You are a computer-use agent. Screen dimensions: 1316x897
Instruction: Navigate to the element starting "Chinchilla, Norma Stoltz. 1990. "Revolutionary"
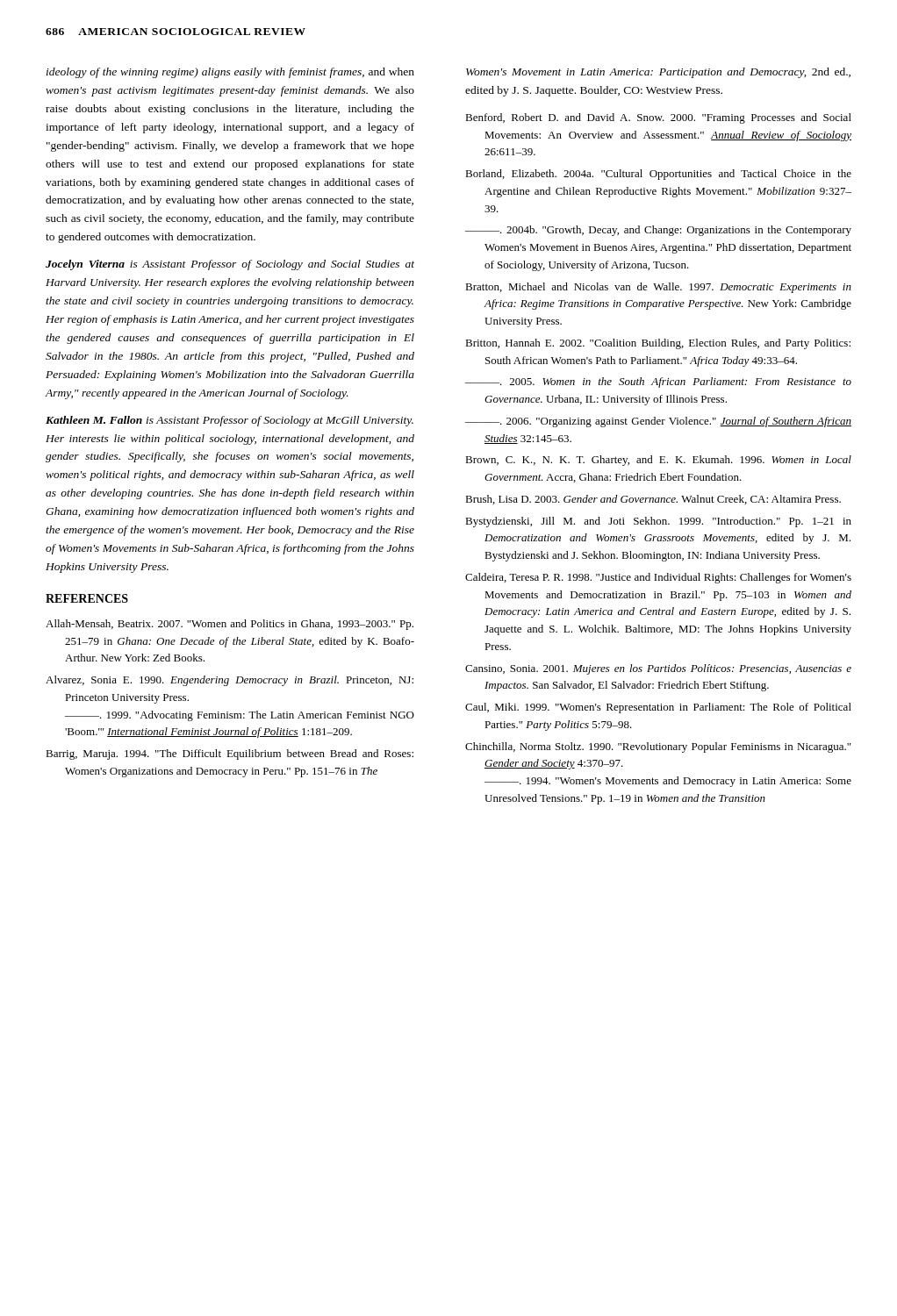[658, 772]
